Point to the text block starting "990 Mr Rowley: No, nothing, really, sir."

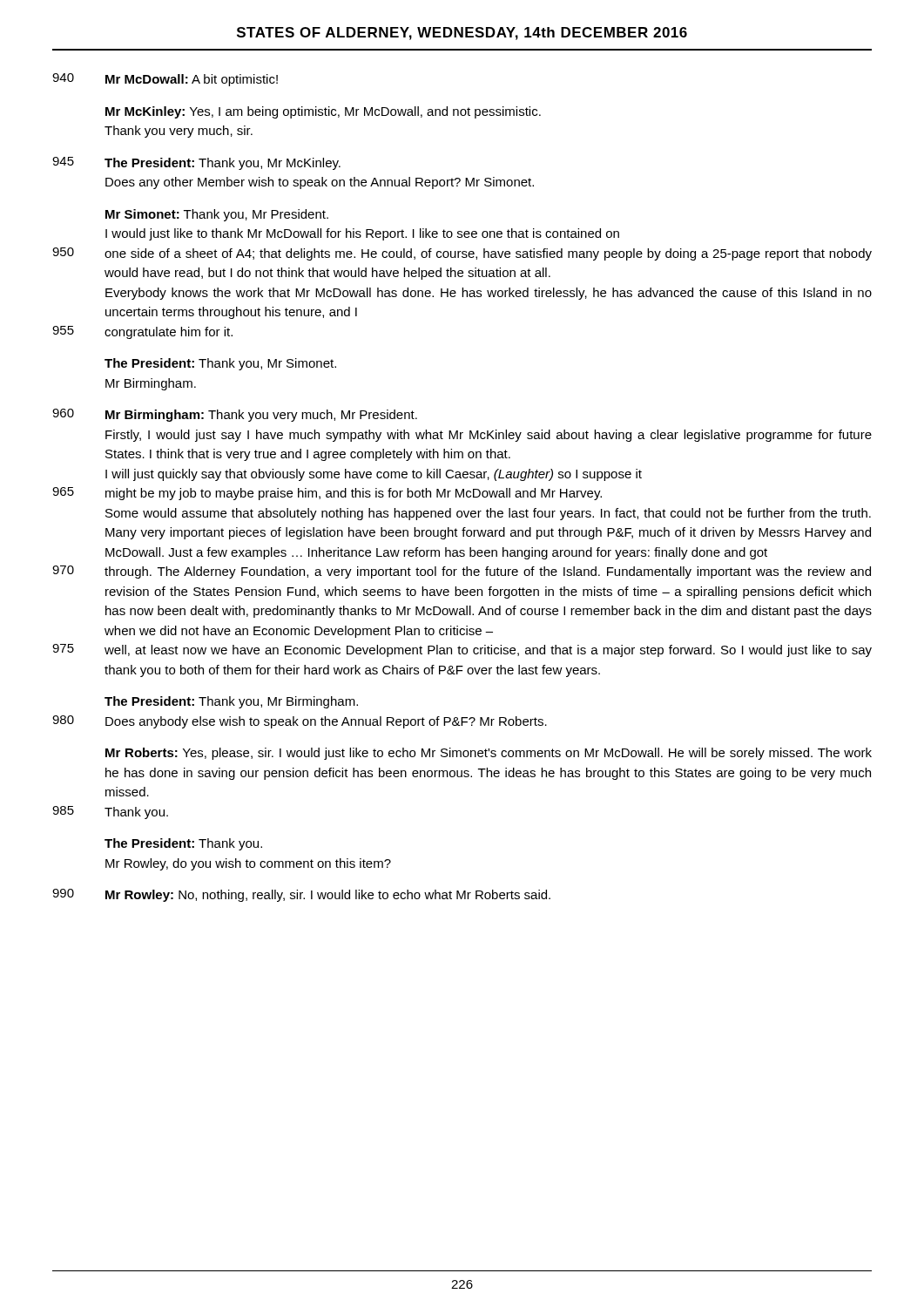(x=462, y=895)
